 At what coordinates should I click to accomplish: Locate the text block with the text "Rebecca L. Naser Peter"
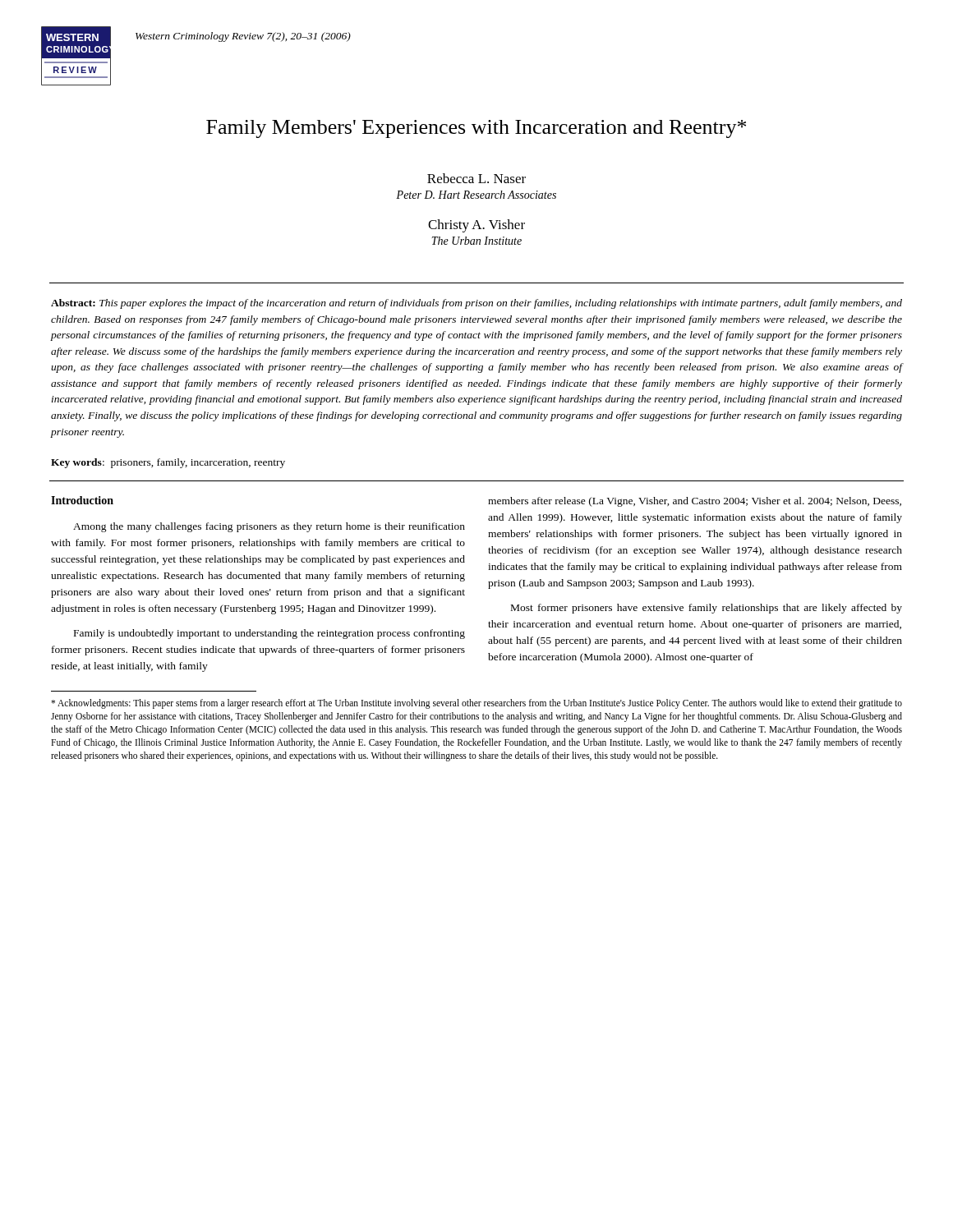(x=476, y=186)
